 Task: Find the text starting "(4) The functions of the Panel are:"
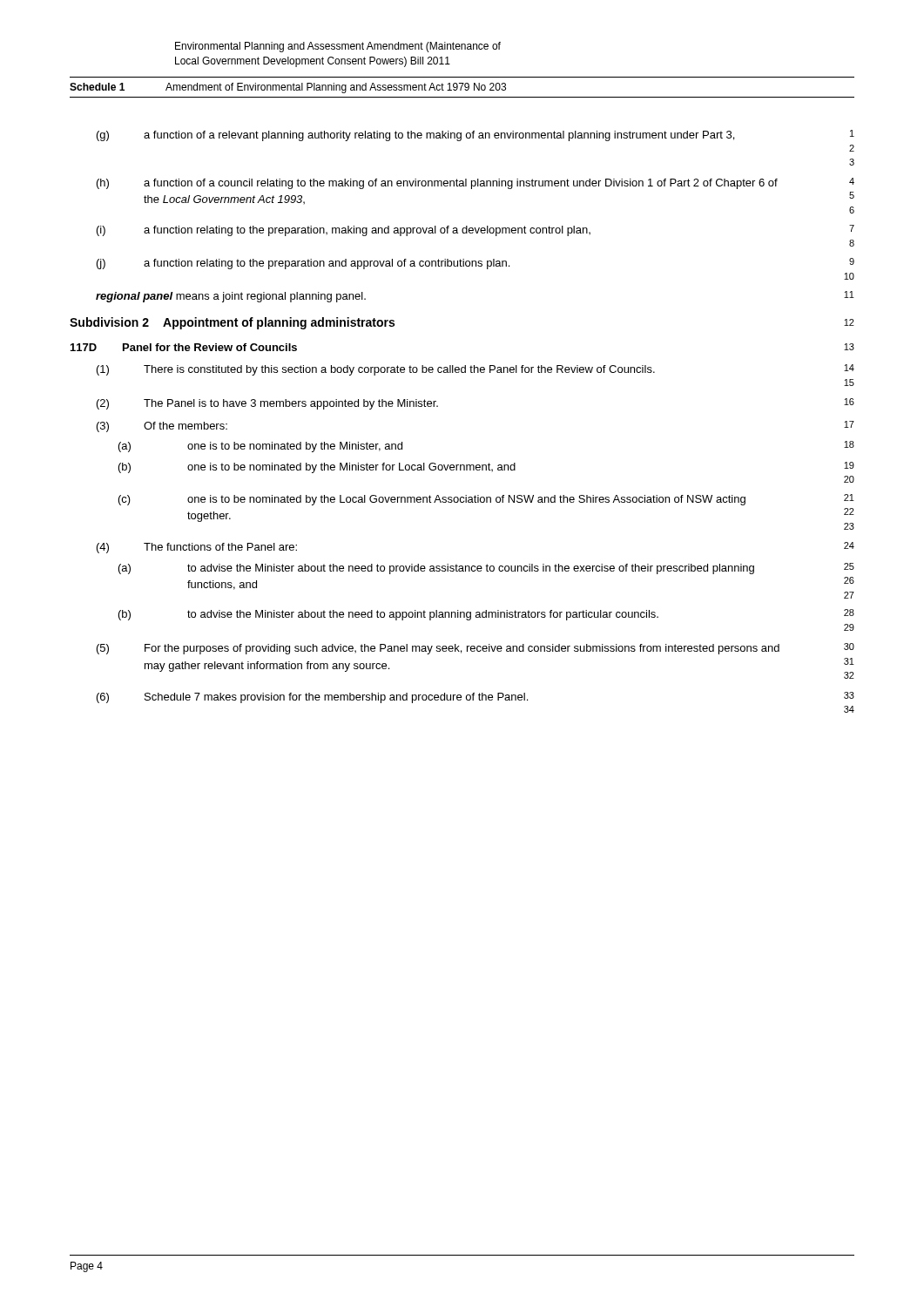[x=220, y=548]
